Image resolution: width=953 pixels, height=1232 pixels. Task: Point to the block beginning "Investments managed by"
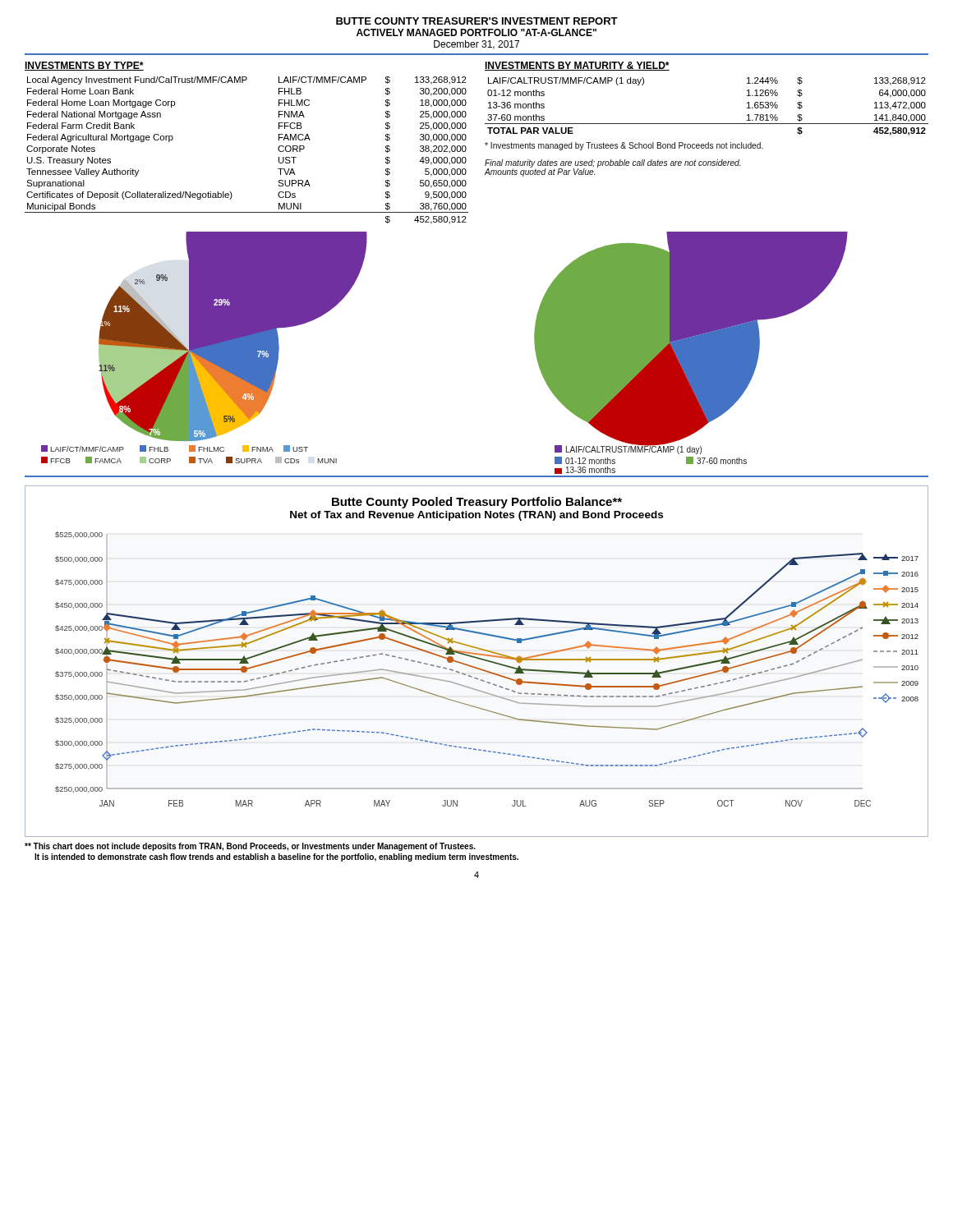point(624,146)
